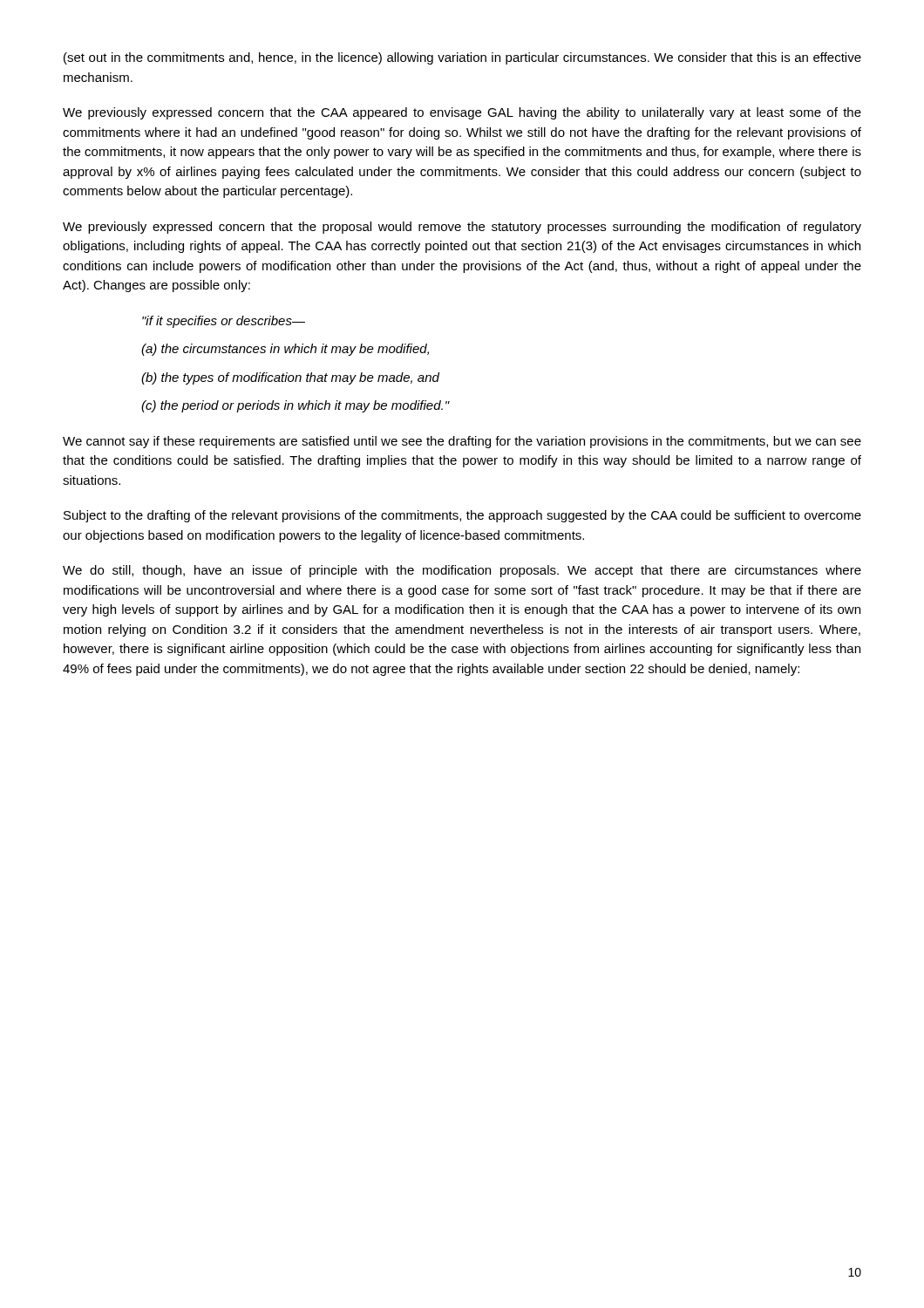
Task: Click the passage that begins ""if it specifies"
Action: [x=223, y=320]
